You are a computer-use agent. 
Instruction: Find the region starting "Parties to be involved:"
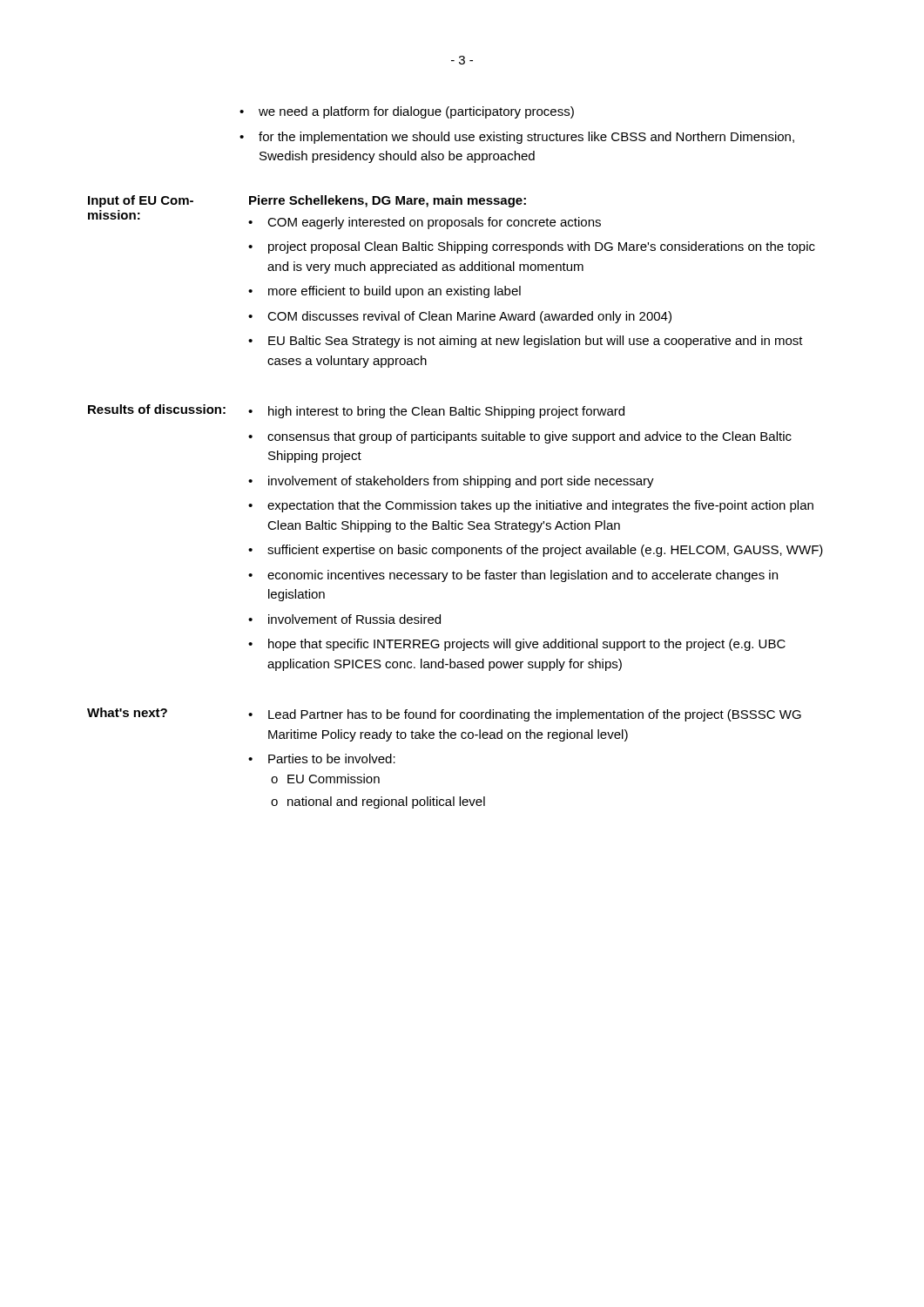[x=332, y=758]
